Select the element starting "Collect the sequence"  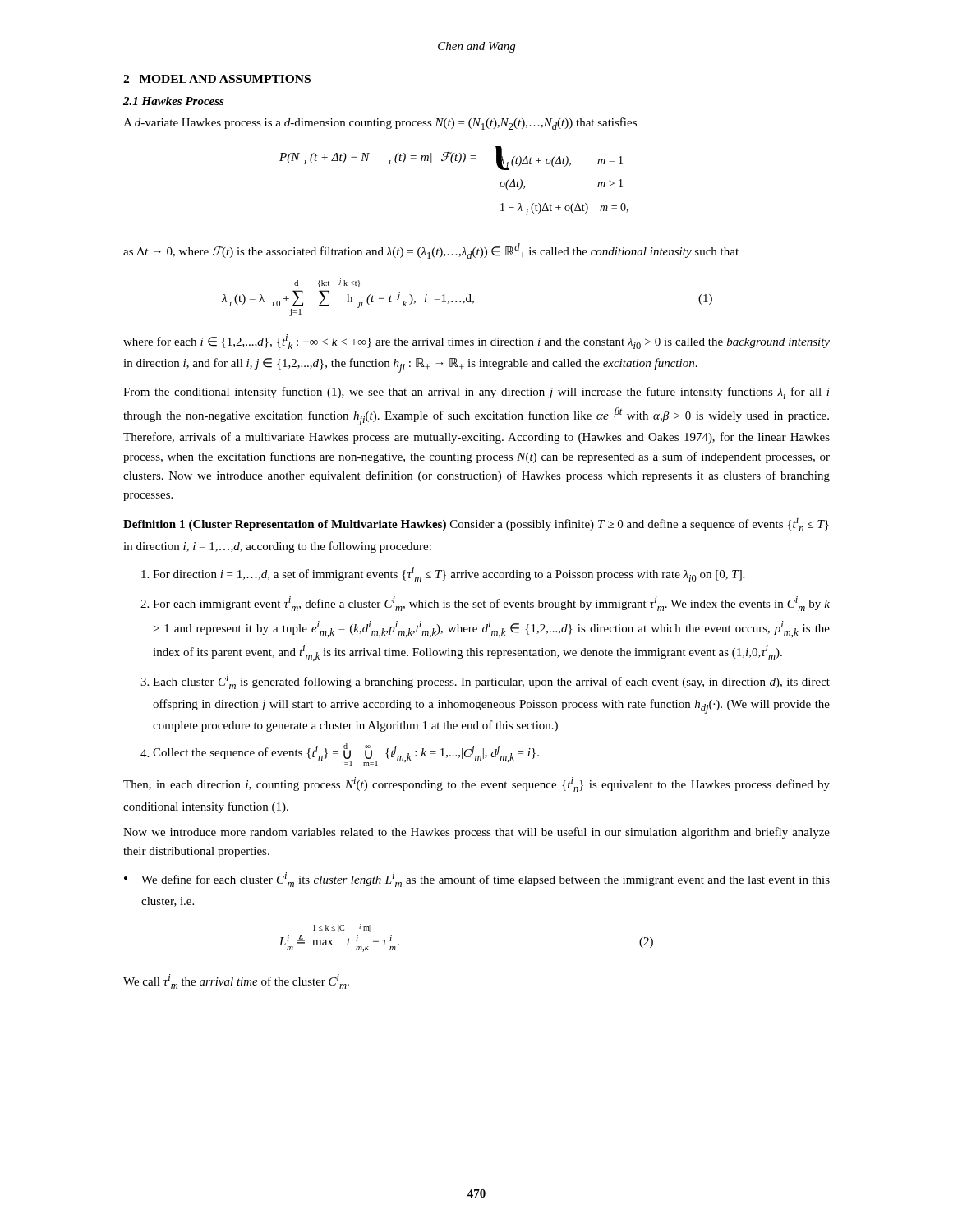(x=491, y=754)
